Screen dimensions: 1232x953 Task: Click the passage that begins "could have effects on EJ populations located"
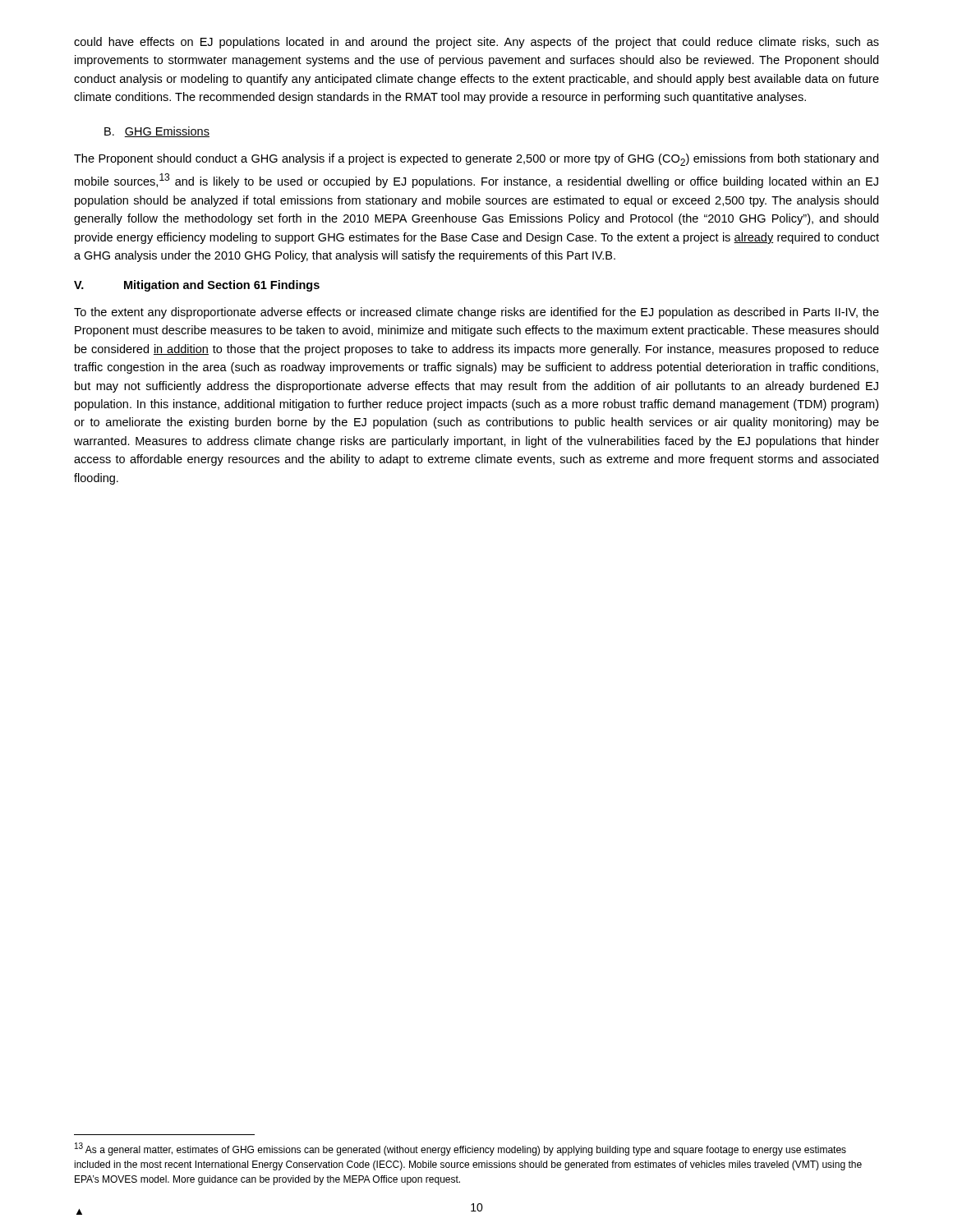476,70
